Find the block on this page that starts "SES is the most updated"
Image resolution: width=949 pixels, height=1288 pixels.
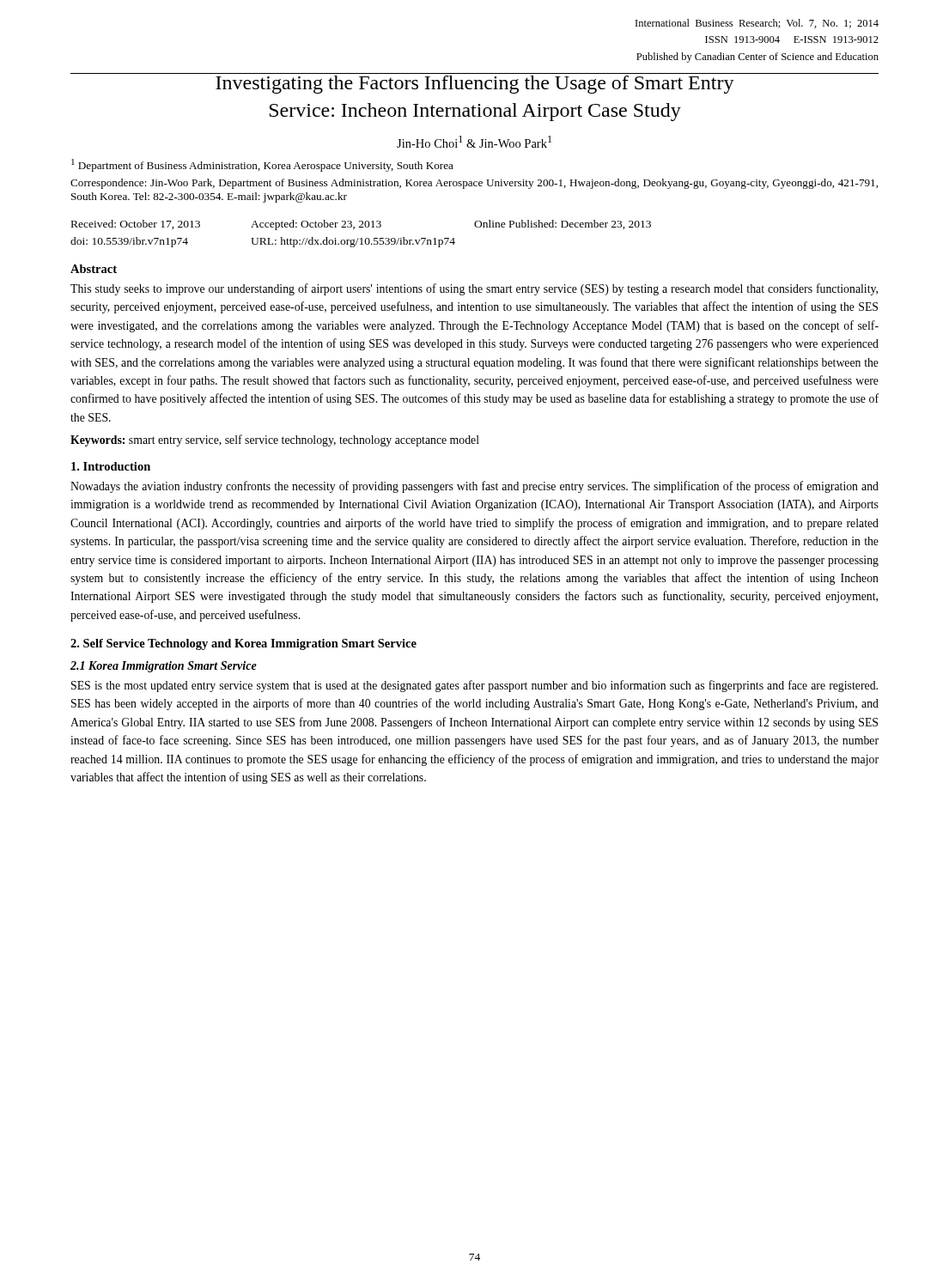[474, 732]
